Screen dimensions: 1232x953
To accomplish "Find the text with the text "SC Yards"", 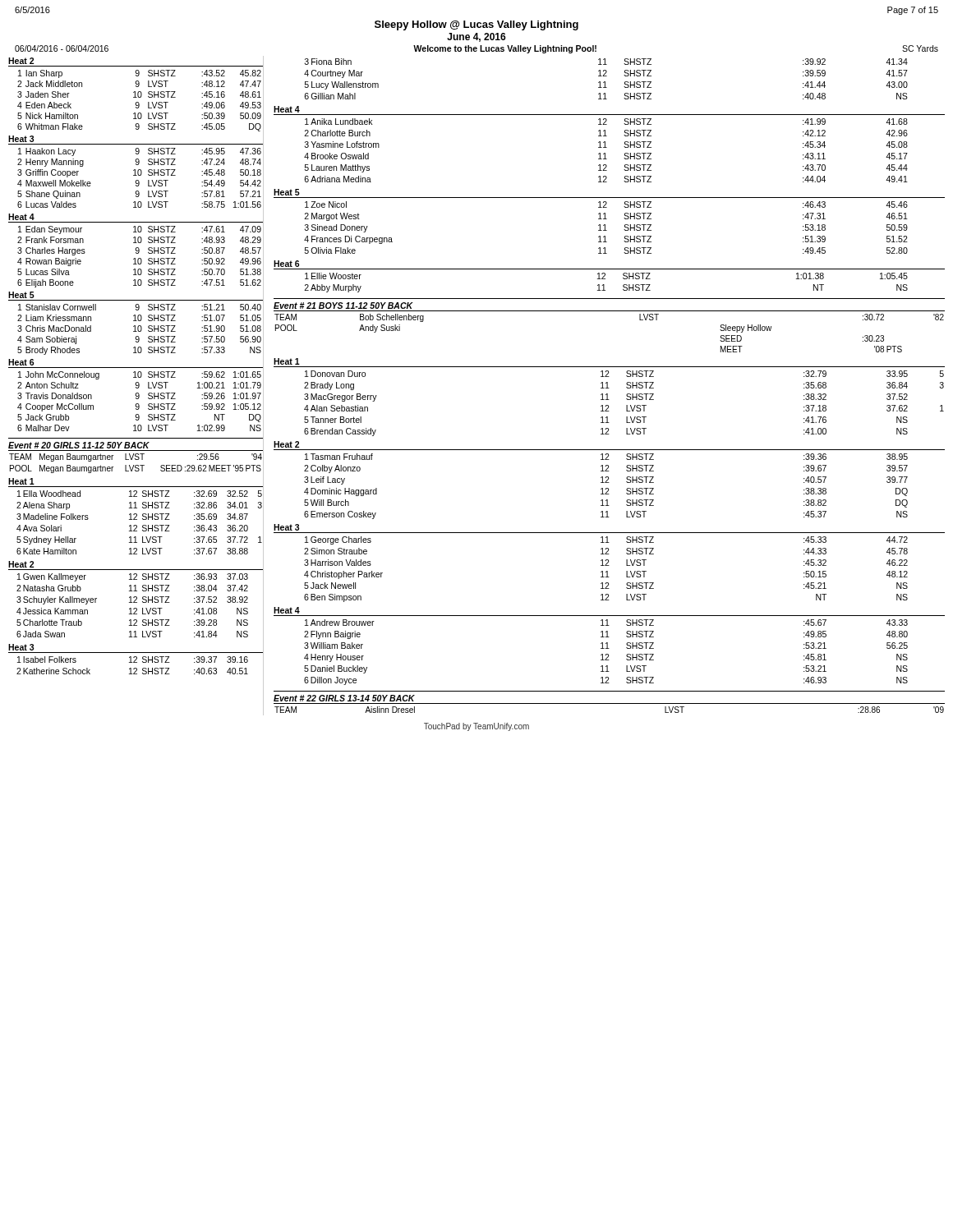I will point(920,48).
